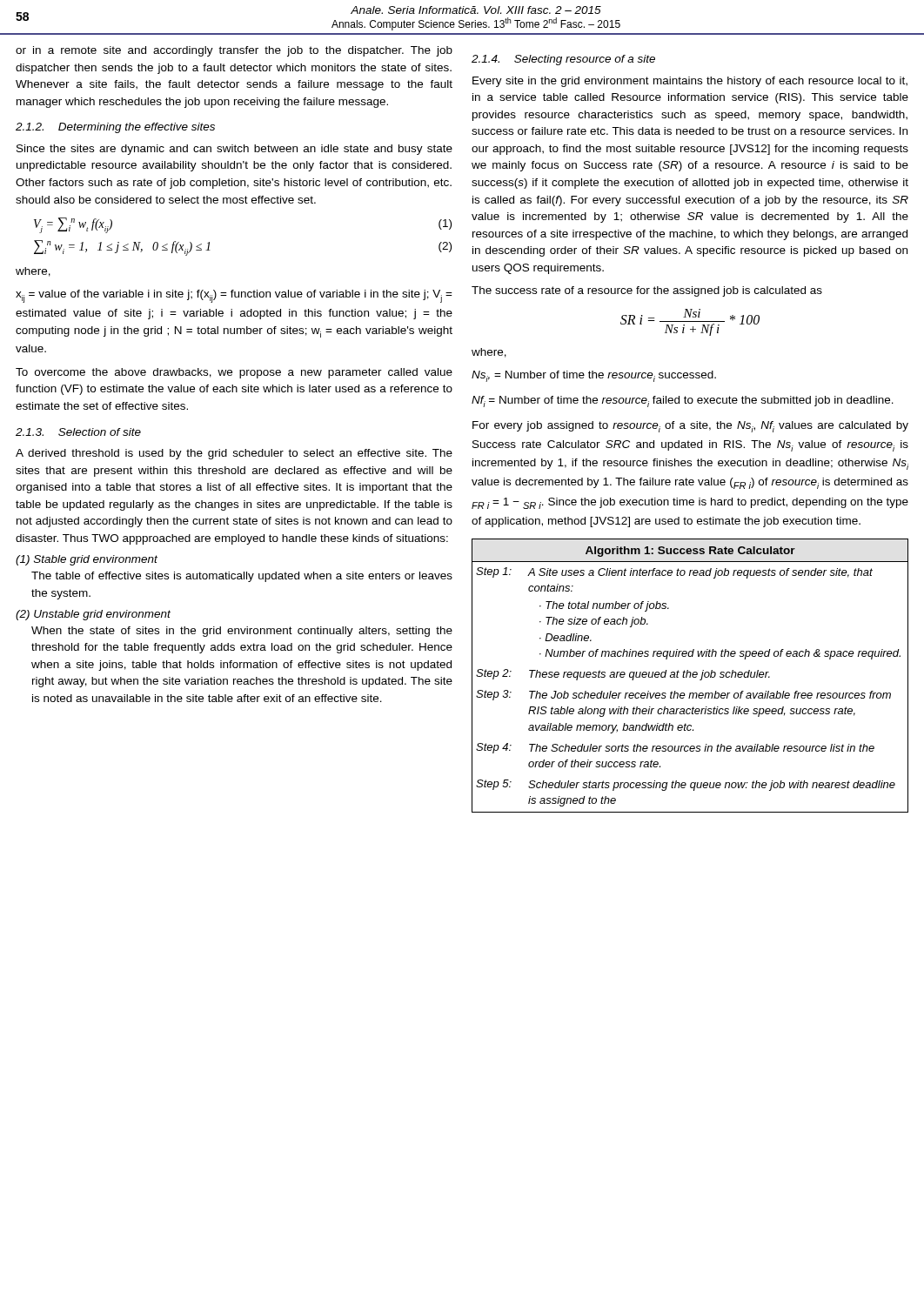Click on the table containing "Algorithm 1: Success"
This screenshot has width=924, height=1305.
690,675
